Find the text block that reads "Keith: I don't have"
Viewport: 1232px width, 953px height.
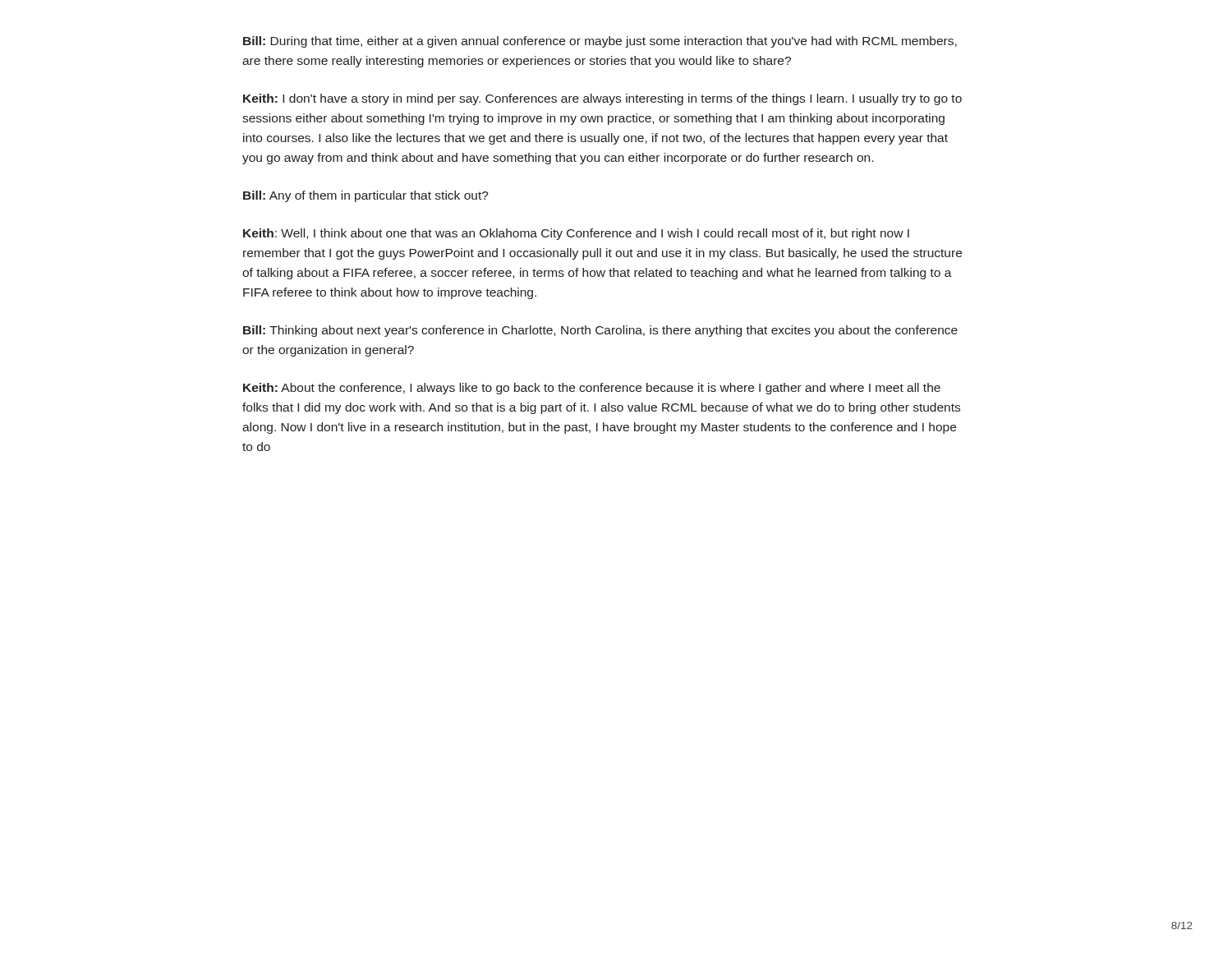pyautogui.click(x=602, y=128)
